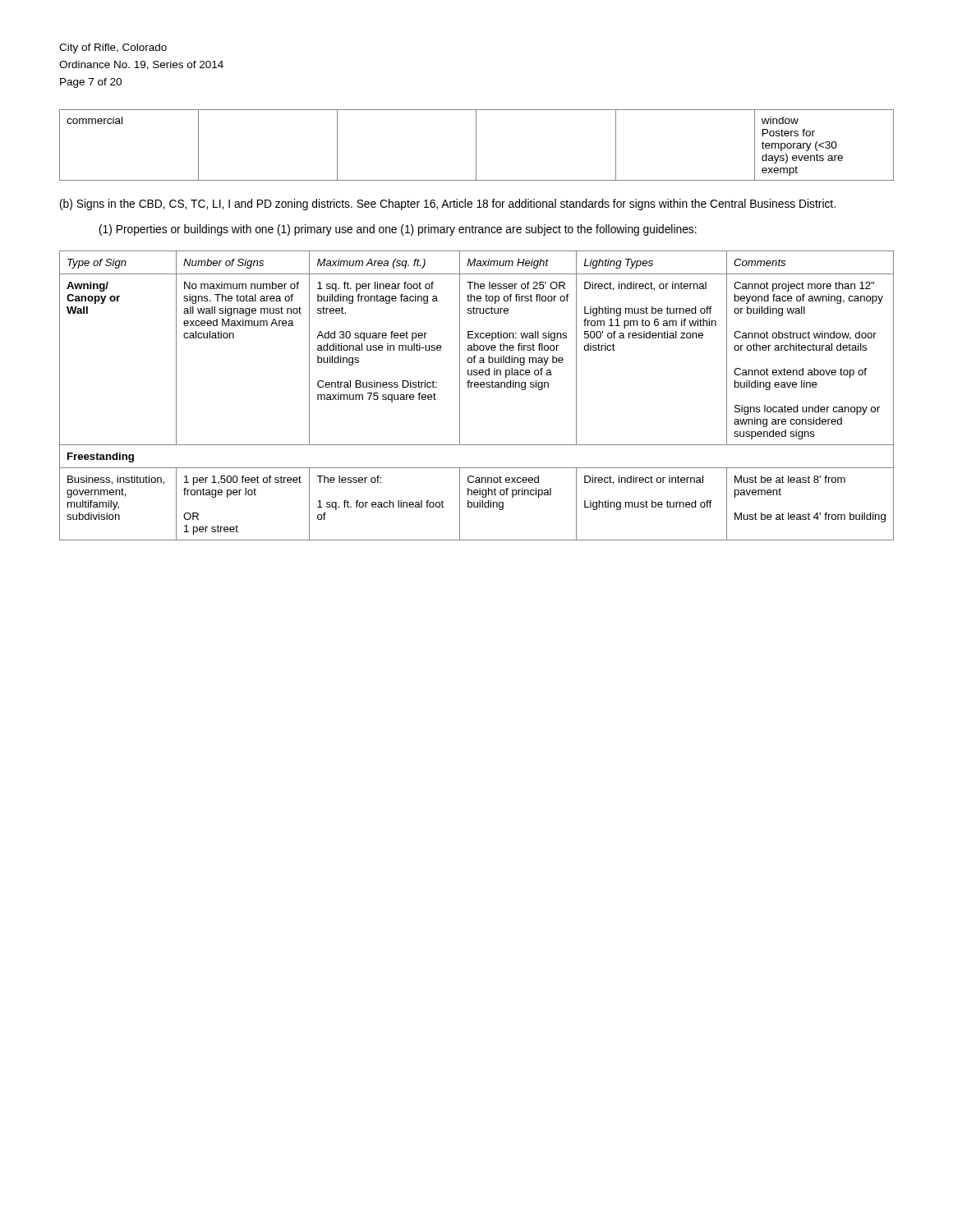Click the passage that begins "(b) Signs in"
Viewport: 953px width, 1232px height.
(448, 204)
